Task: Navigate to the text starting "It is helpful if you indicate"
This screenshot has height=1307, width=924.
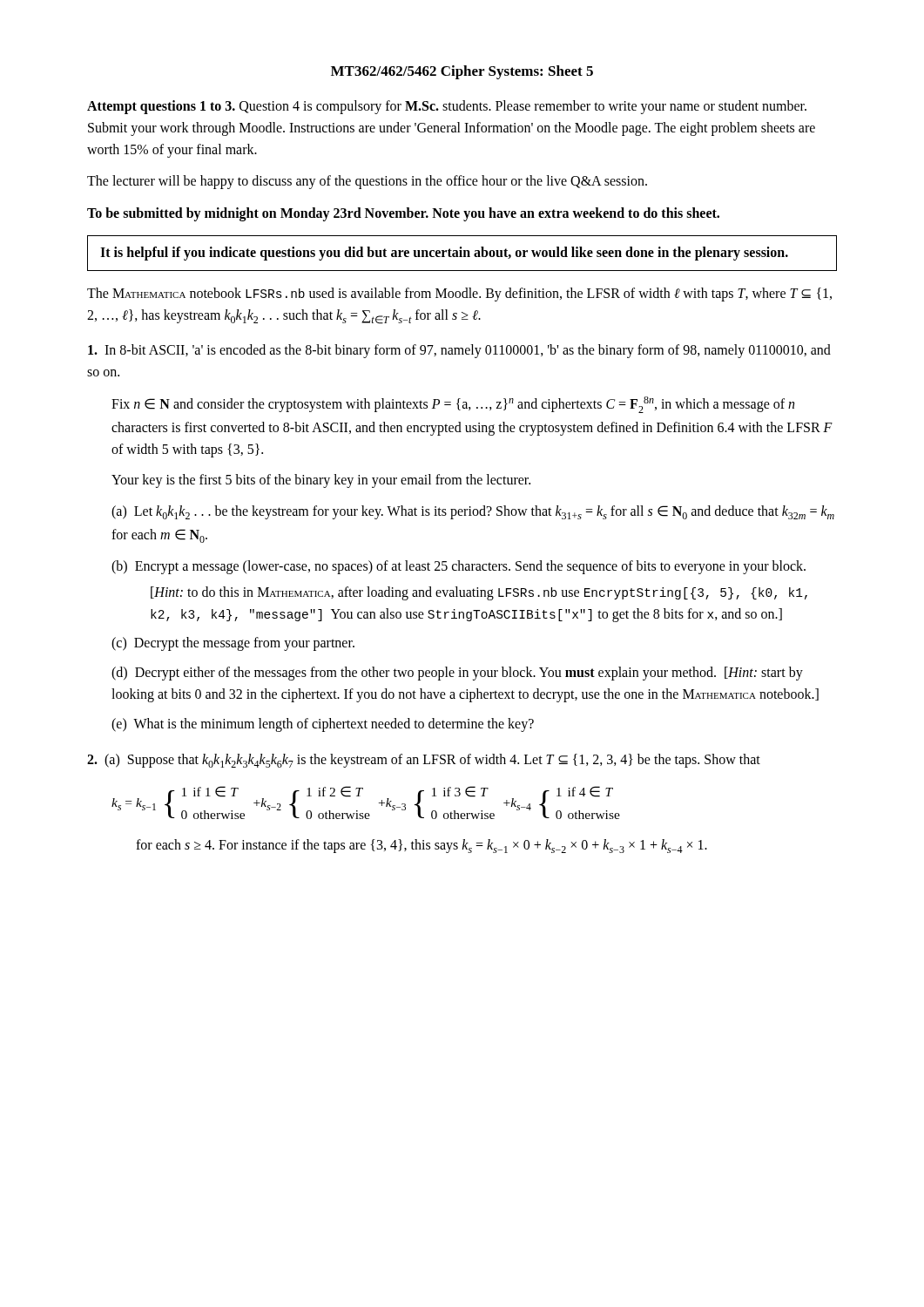Action: pos(444,252)
